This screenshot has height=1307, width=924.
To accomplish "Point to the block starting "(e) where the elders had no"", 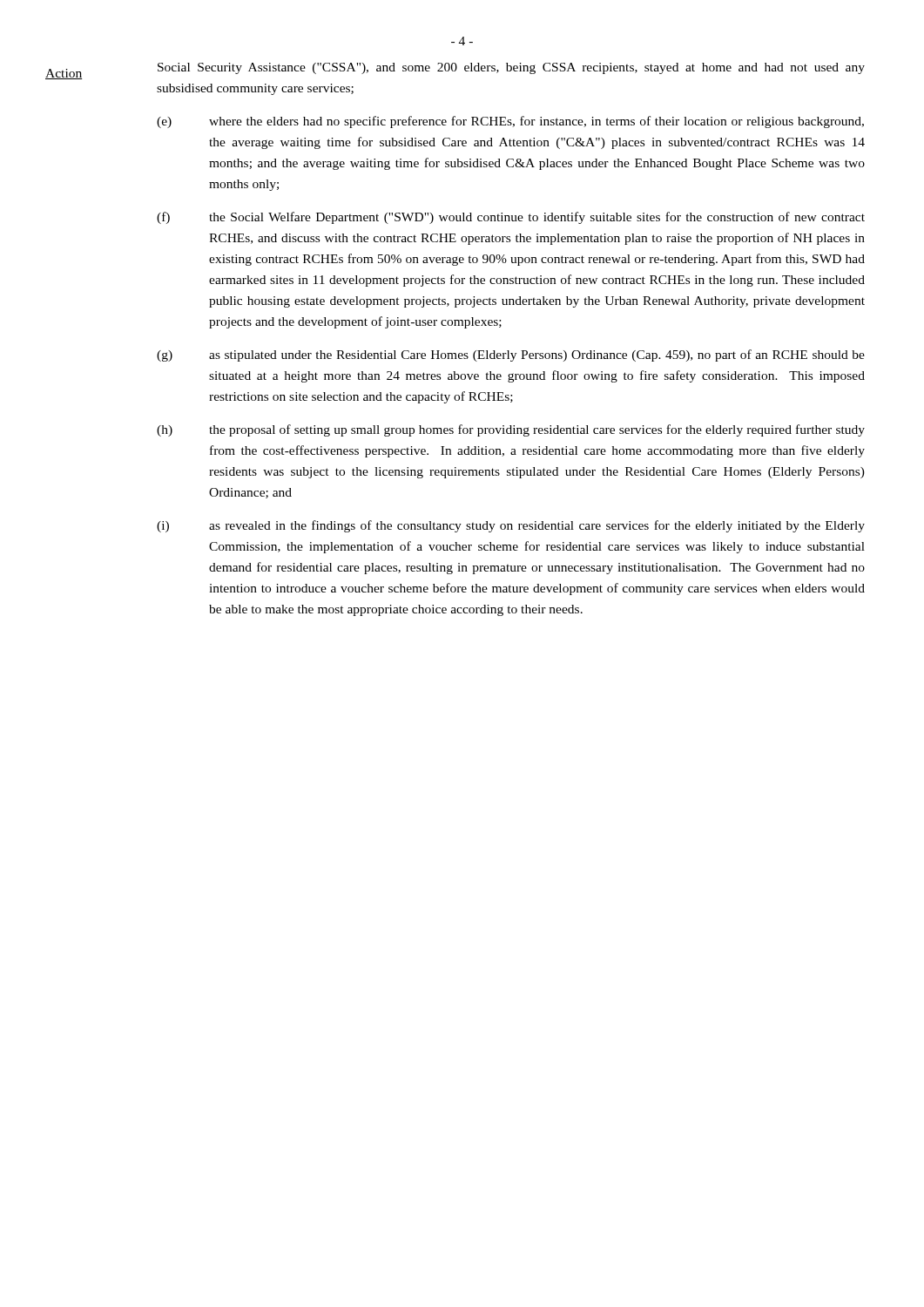I will pos(511,153).
